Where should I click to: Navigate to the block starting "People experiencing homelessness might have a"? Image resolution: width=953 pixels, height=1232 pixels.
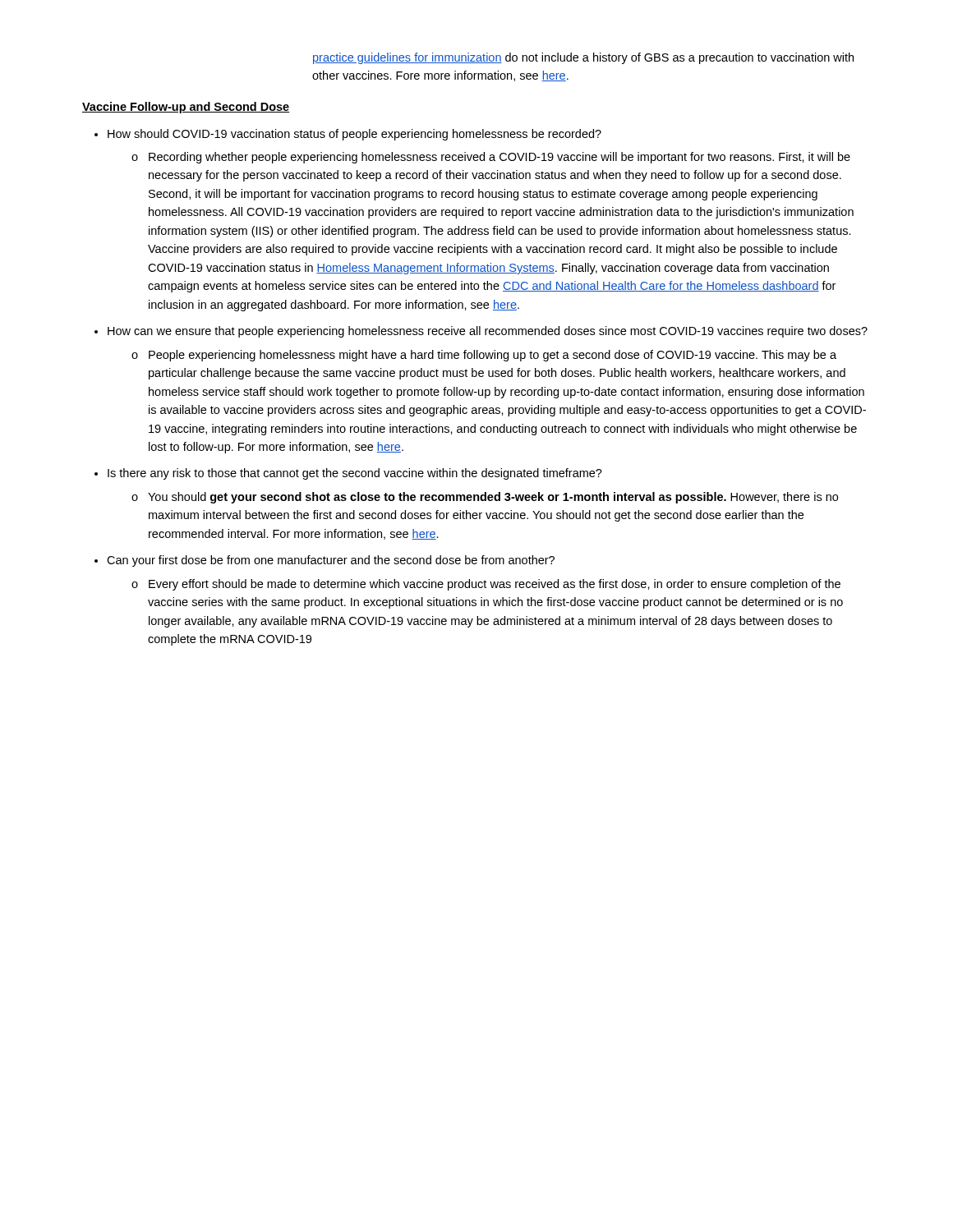[507, 401]
